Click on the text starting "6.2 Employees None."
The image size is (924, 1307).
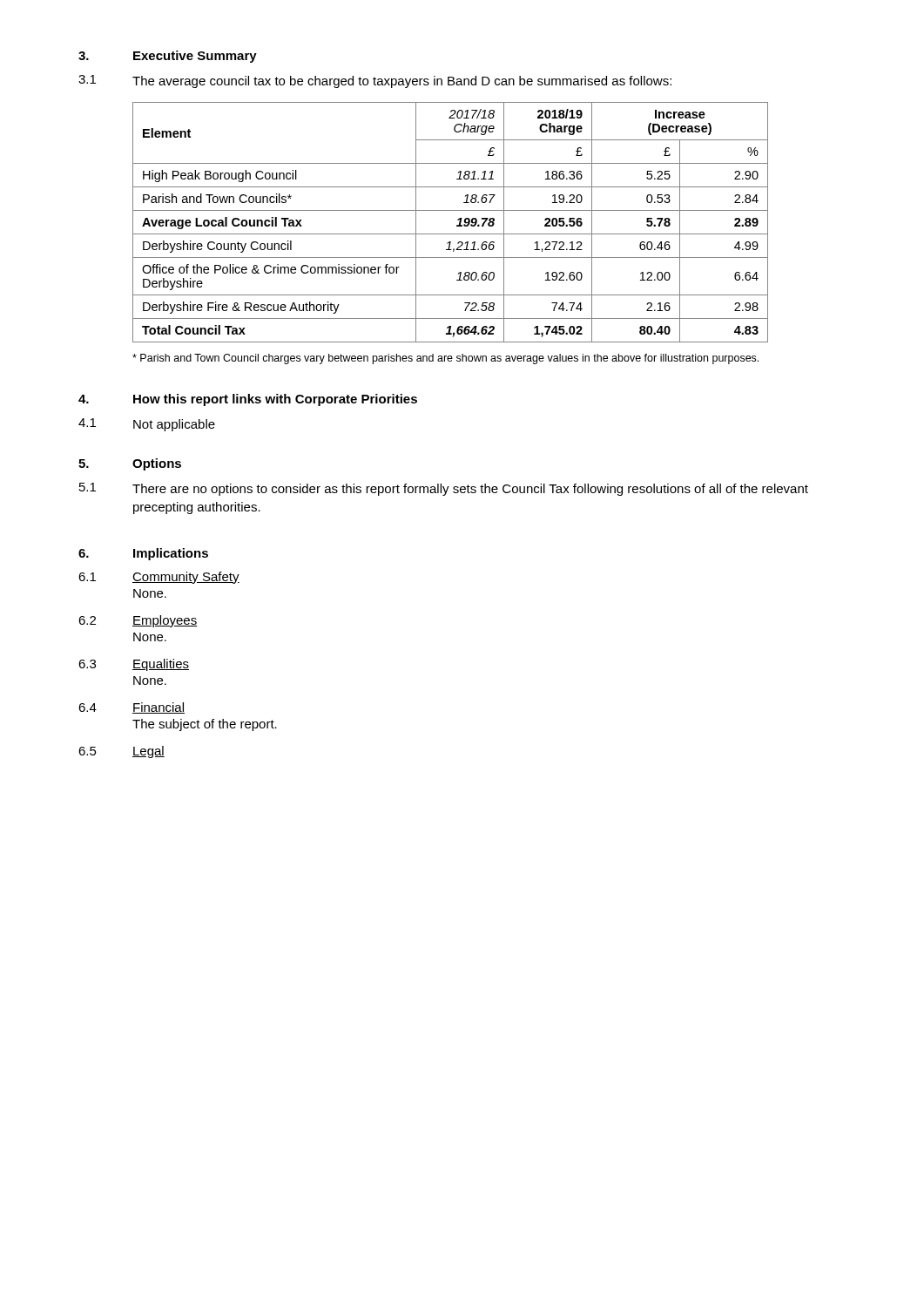(138, 621)
